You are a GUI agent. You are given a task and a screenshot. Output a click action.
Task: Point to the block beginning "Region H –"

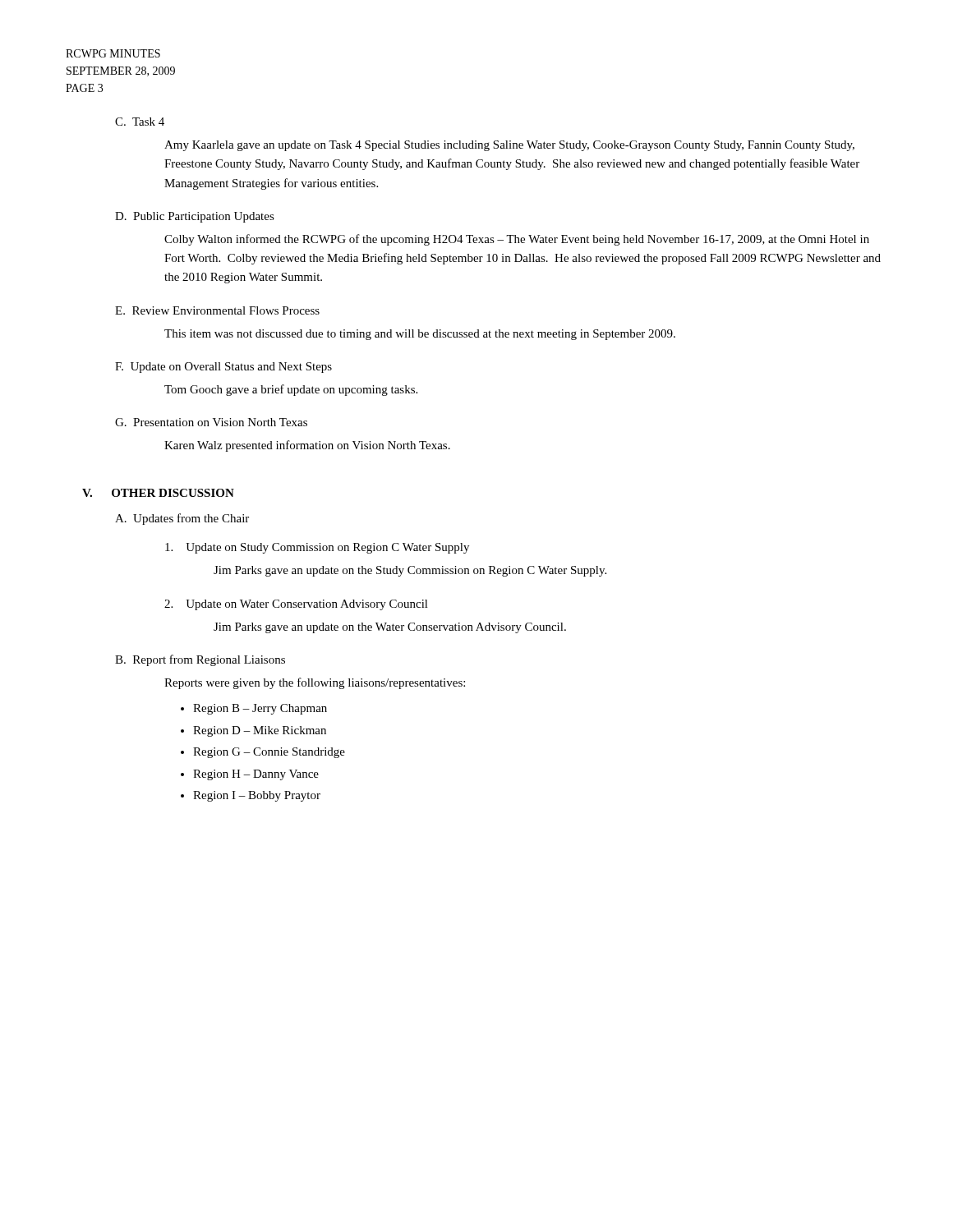(x=256, y=773)
